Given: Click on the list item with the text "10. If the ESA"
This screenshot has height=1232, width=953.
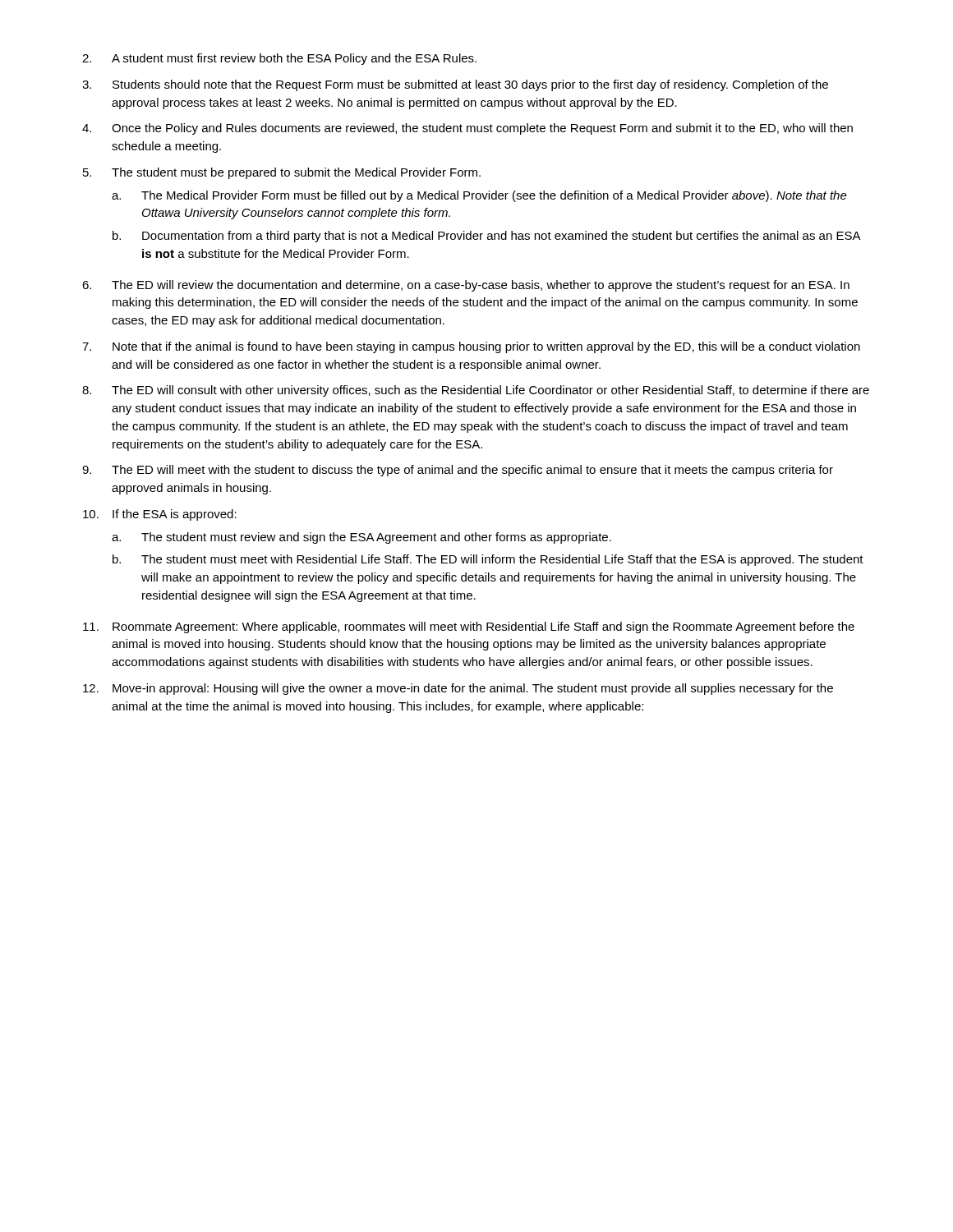Looking at the screenshot, I should point(476,557).
